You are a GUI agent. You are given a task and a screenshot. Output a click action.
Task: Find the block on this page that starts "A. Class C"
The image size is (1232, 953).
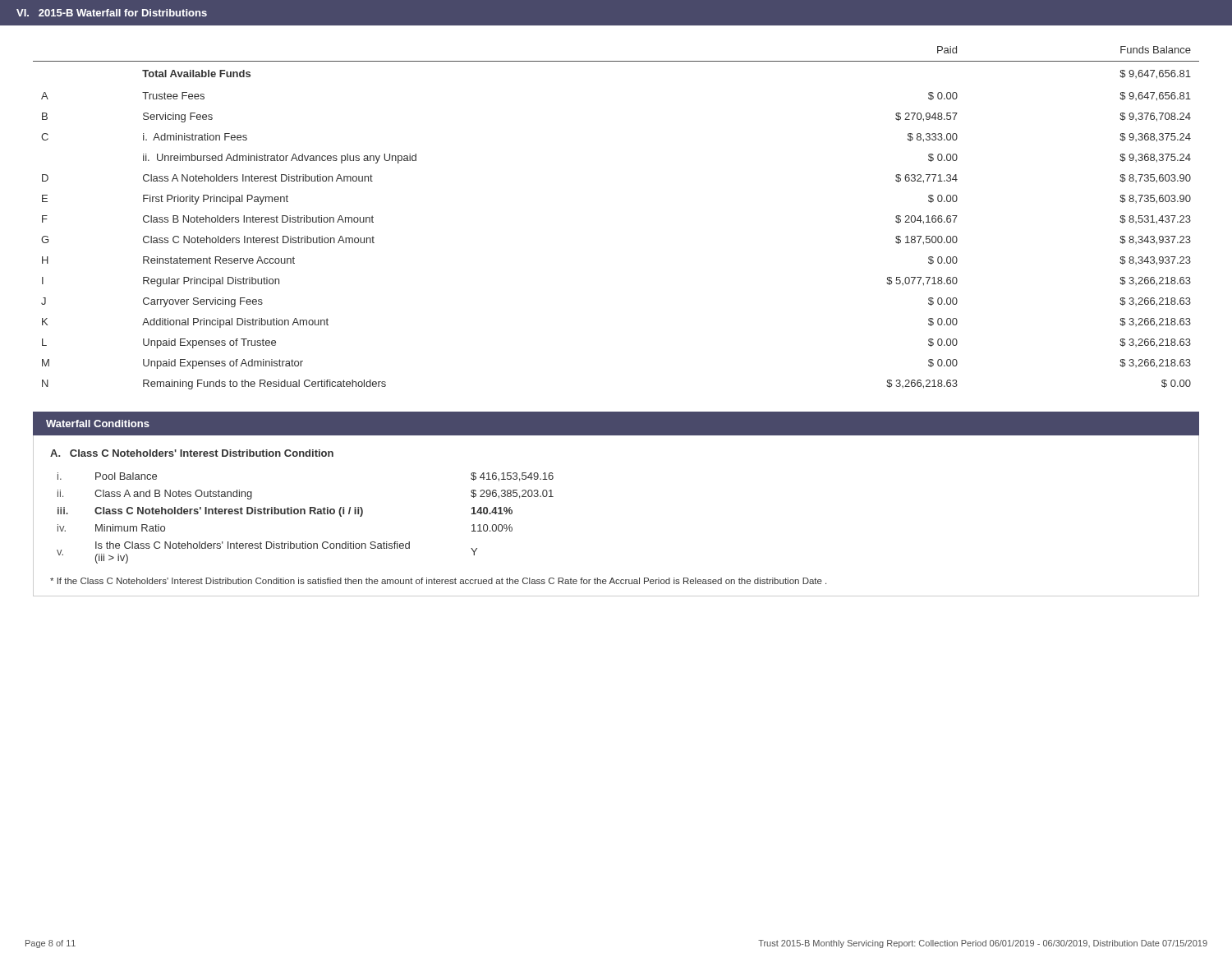click(192, 453)
